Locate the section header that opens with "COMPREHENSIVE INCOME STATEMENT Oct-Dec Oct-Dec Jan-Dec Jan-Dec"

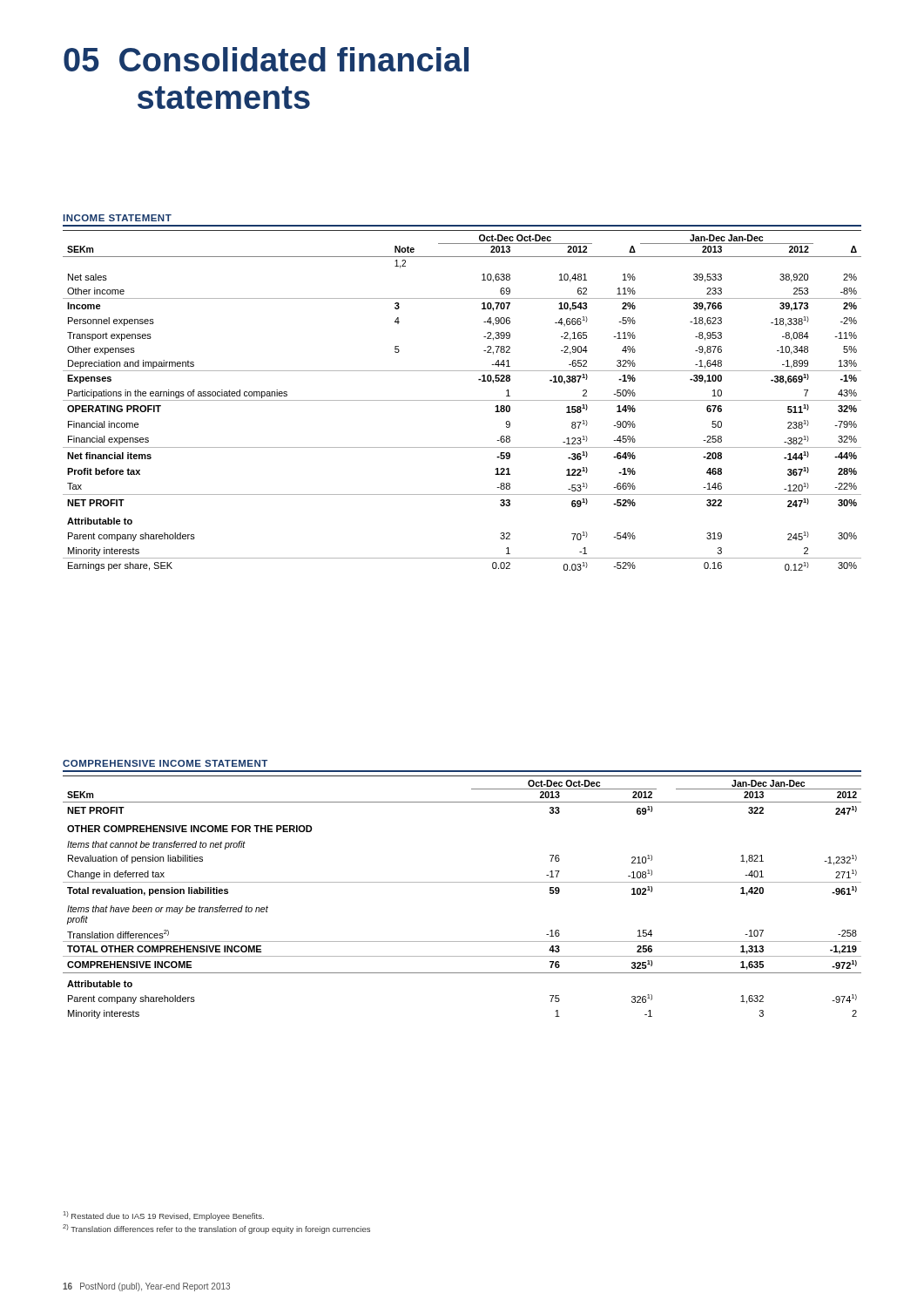click(462, 889)
